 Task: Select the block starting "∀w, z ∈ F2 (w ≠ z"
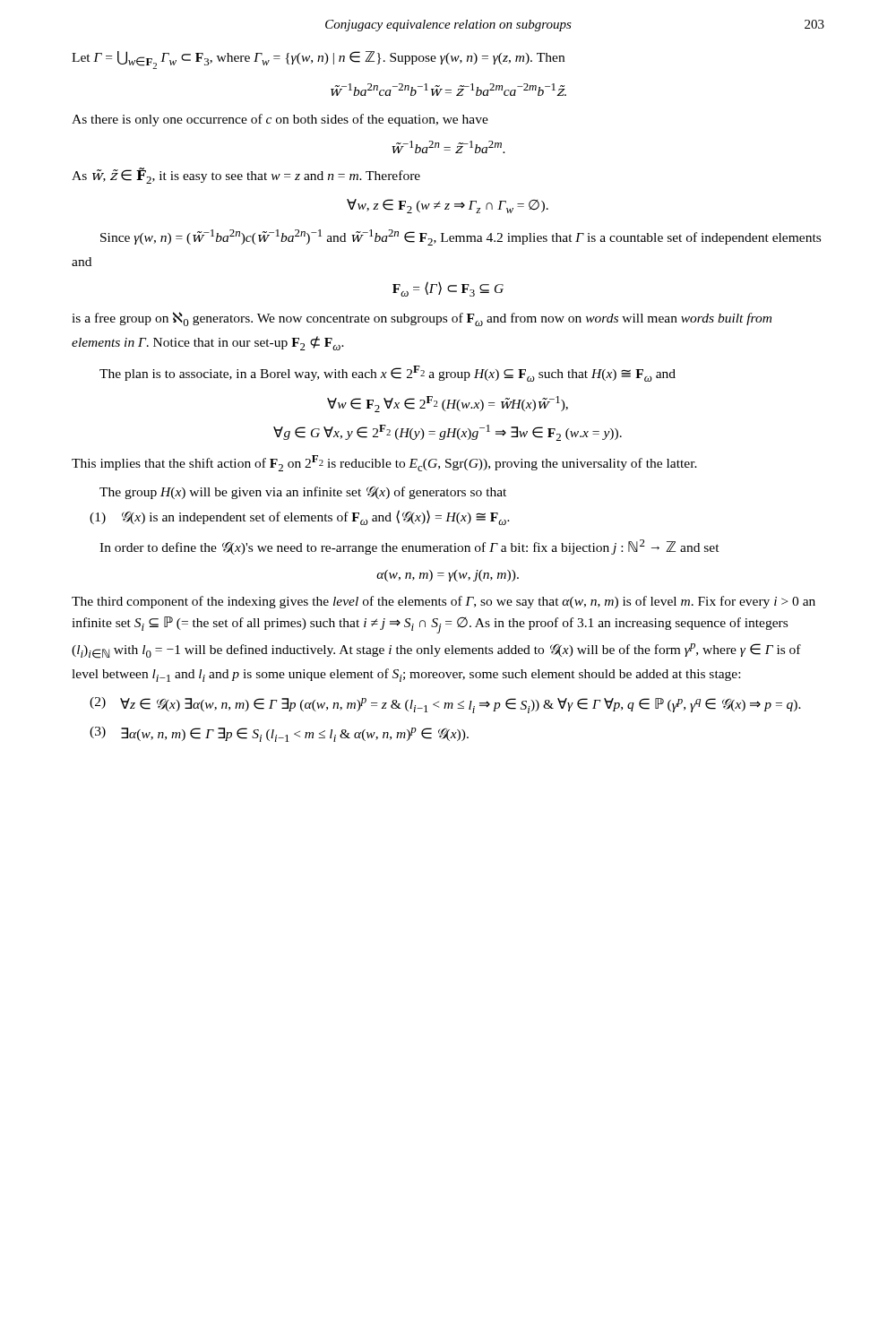pos(448,206)
